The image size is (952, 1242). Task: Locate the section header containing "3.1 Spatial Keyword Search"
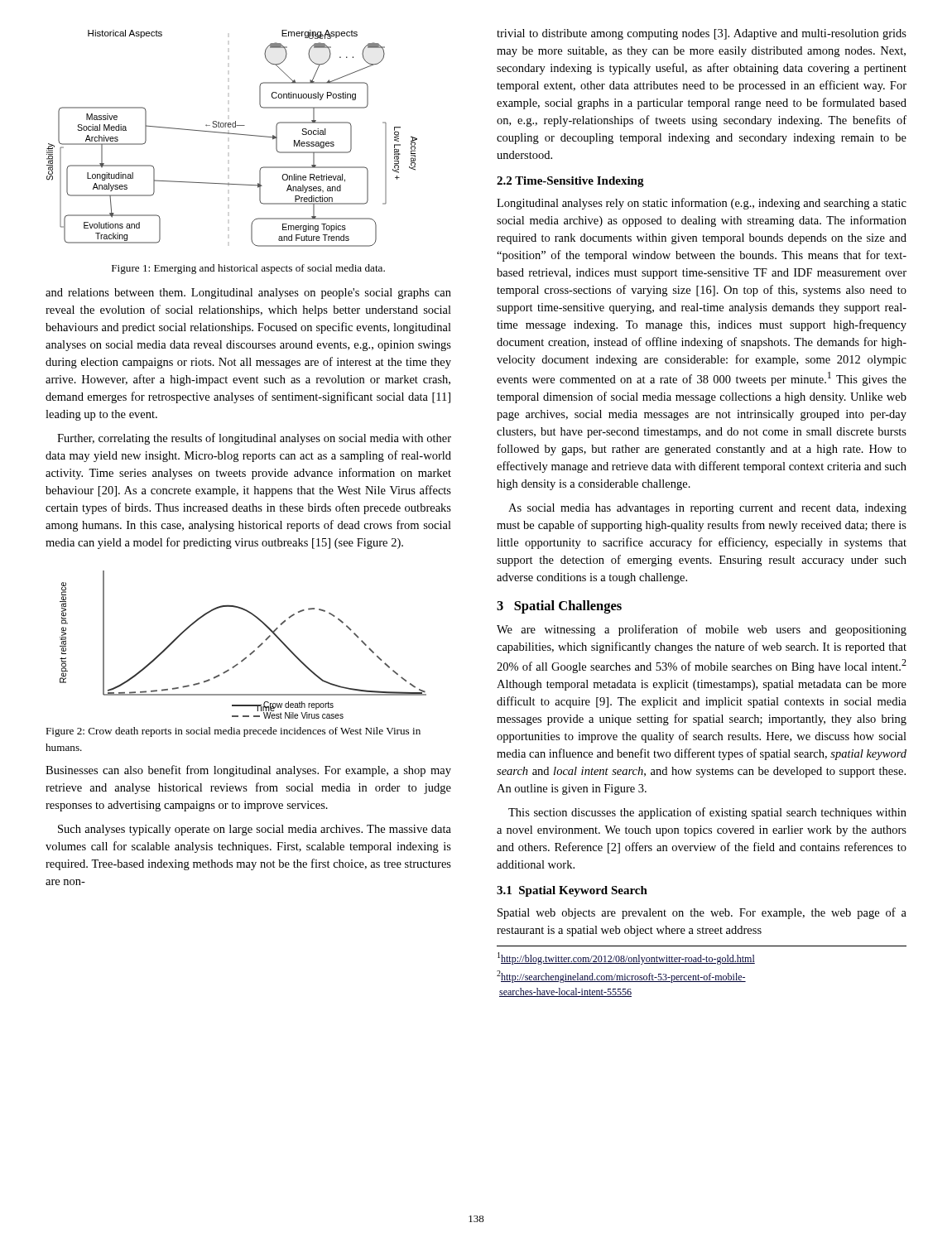[572, 890]
